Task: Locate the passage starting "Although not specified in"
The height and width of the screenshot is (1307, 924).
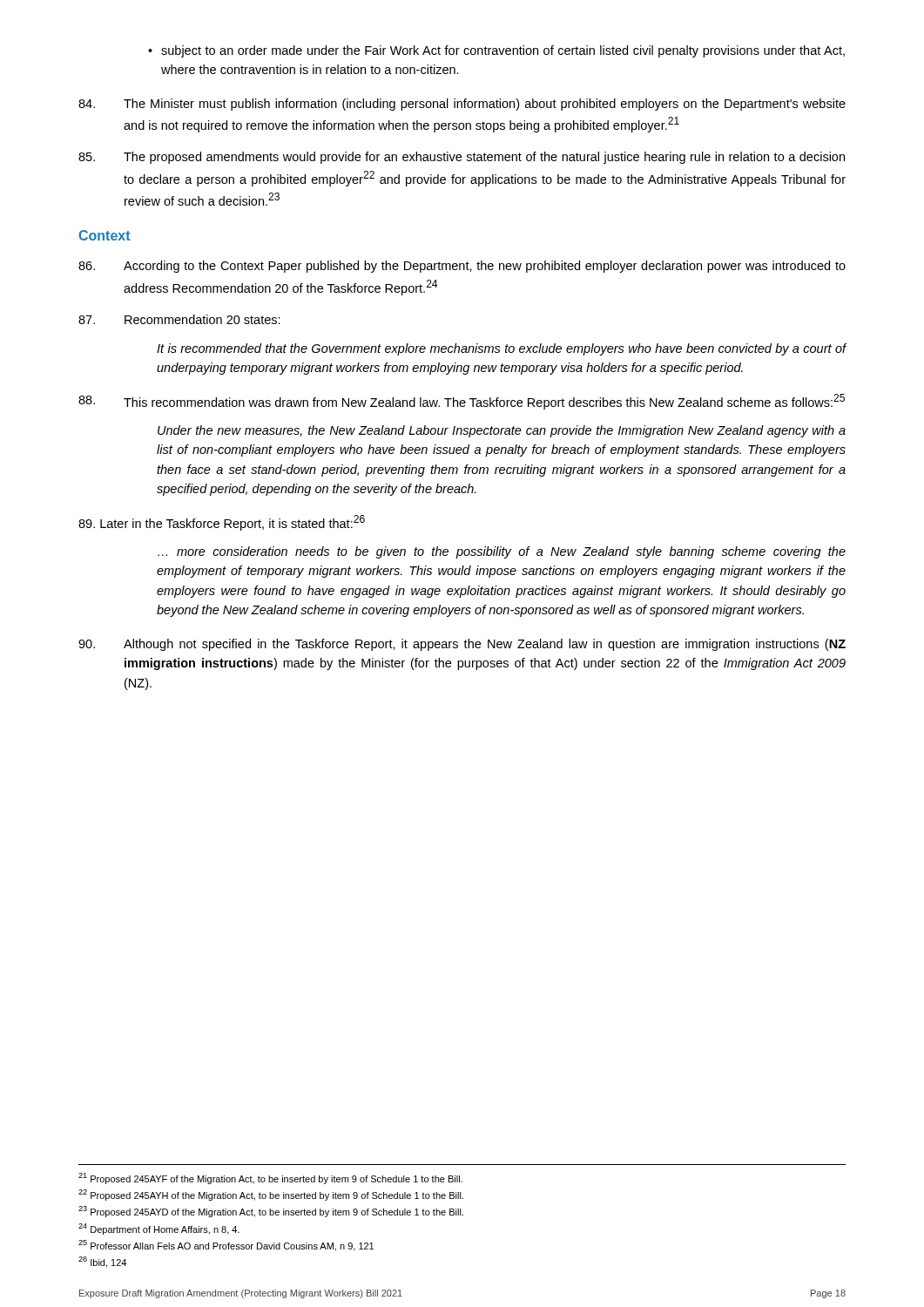Action: 462,664
